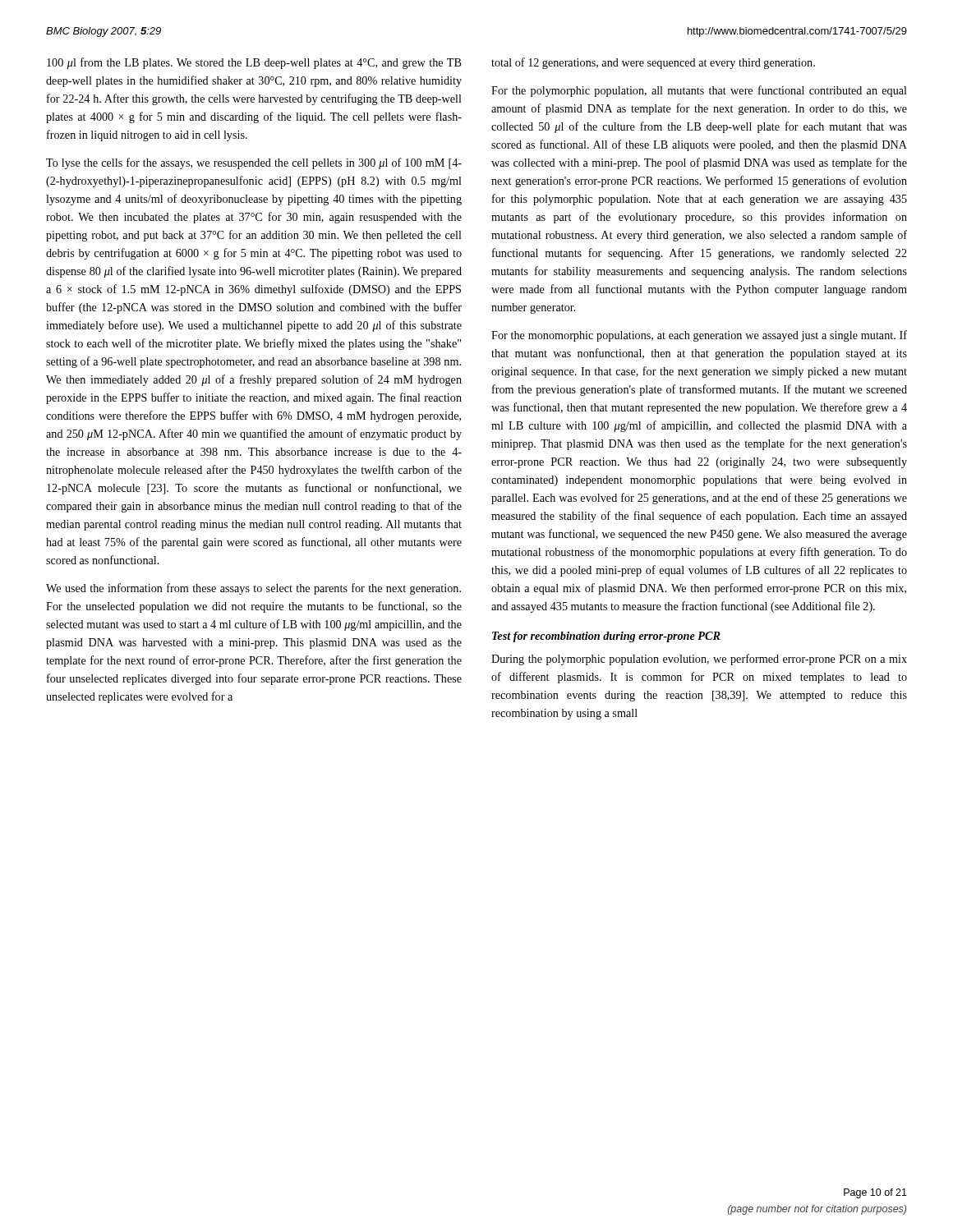953x1232 pixels.
Task: Click the passage that begins "We used the"
Action: [254, 642]
